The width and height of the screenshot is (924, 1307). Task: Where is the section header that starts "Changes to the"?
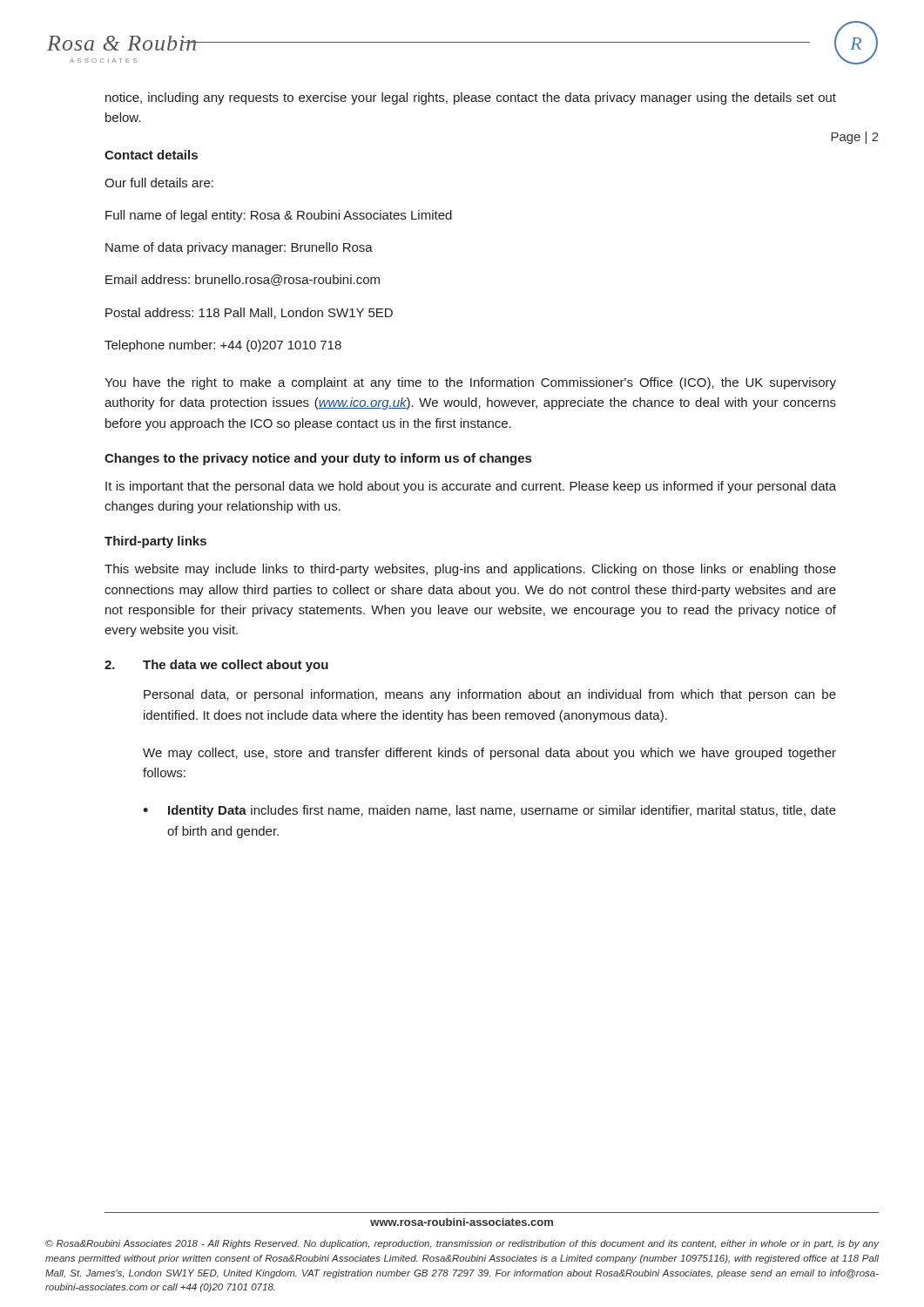click(x=318, y=458)
